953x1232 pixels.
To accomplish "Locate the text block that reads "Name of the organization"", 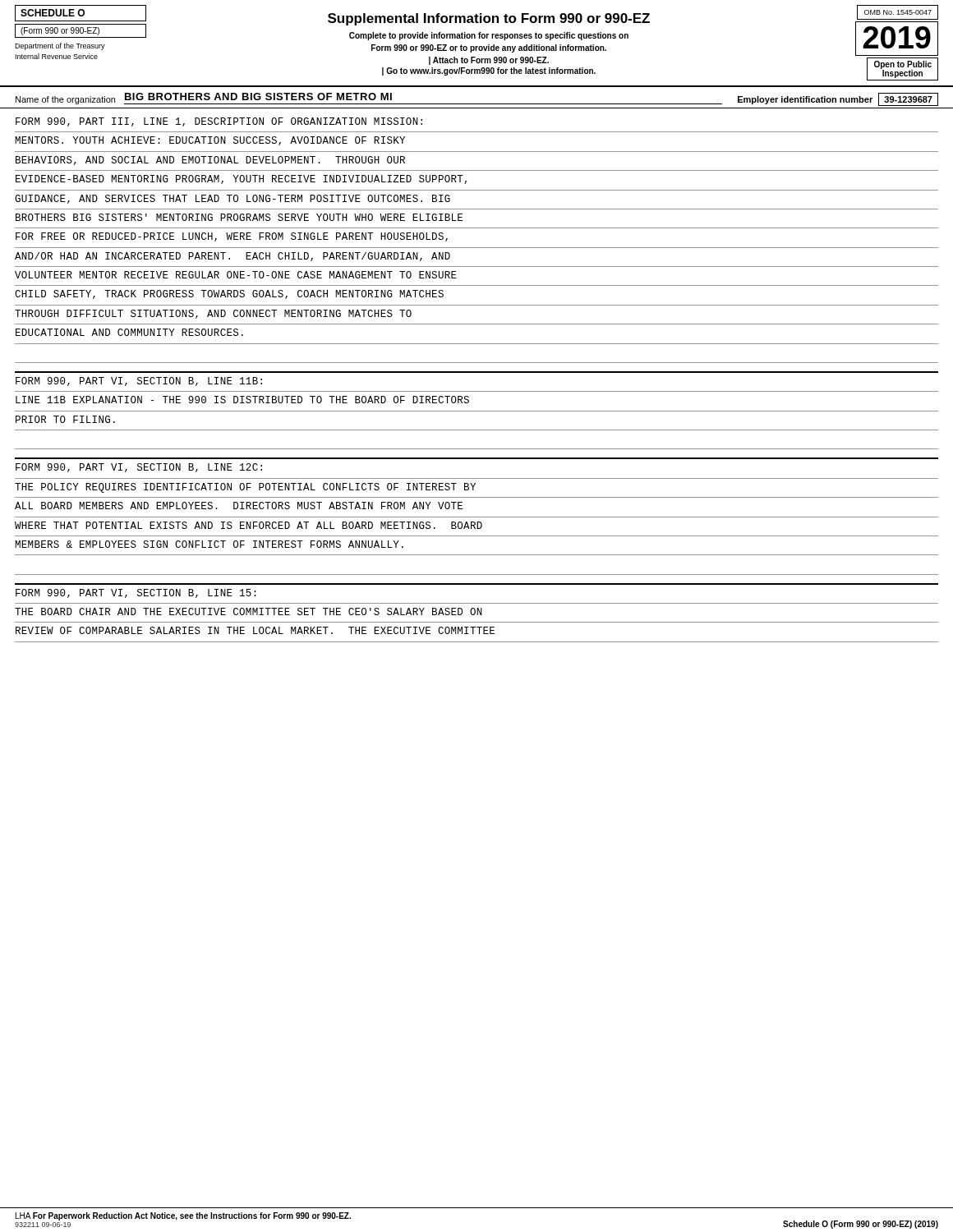I will [476, 97].
